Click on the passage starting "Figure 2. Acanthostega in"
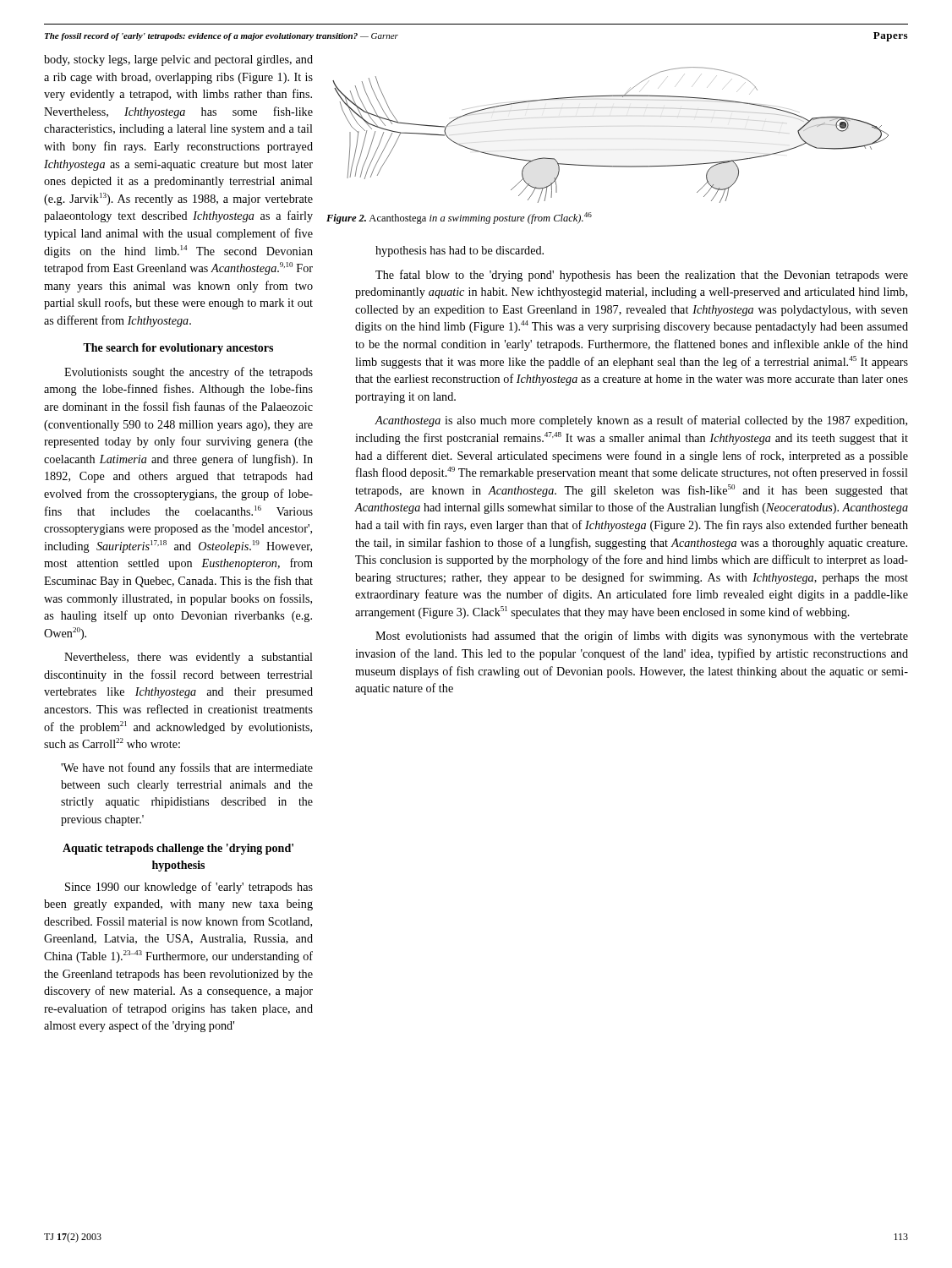 459,218
